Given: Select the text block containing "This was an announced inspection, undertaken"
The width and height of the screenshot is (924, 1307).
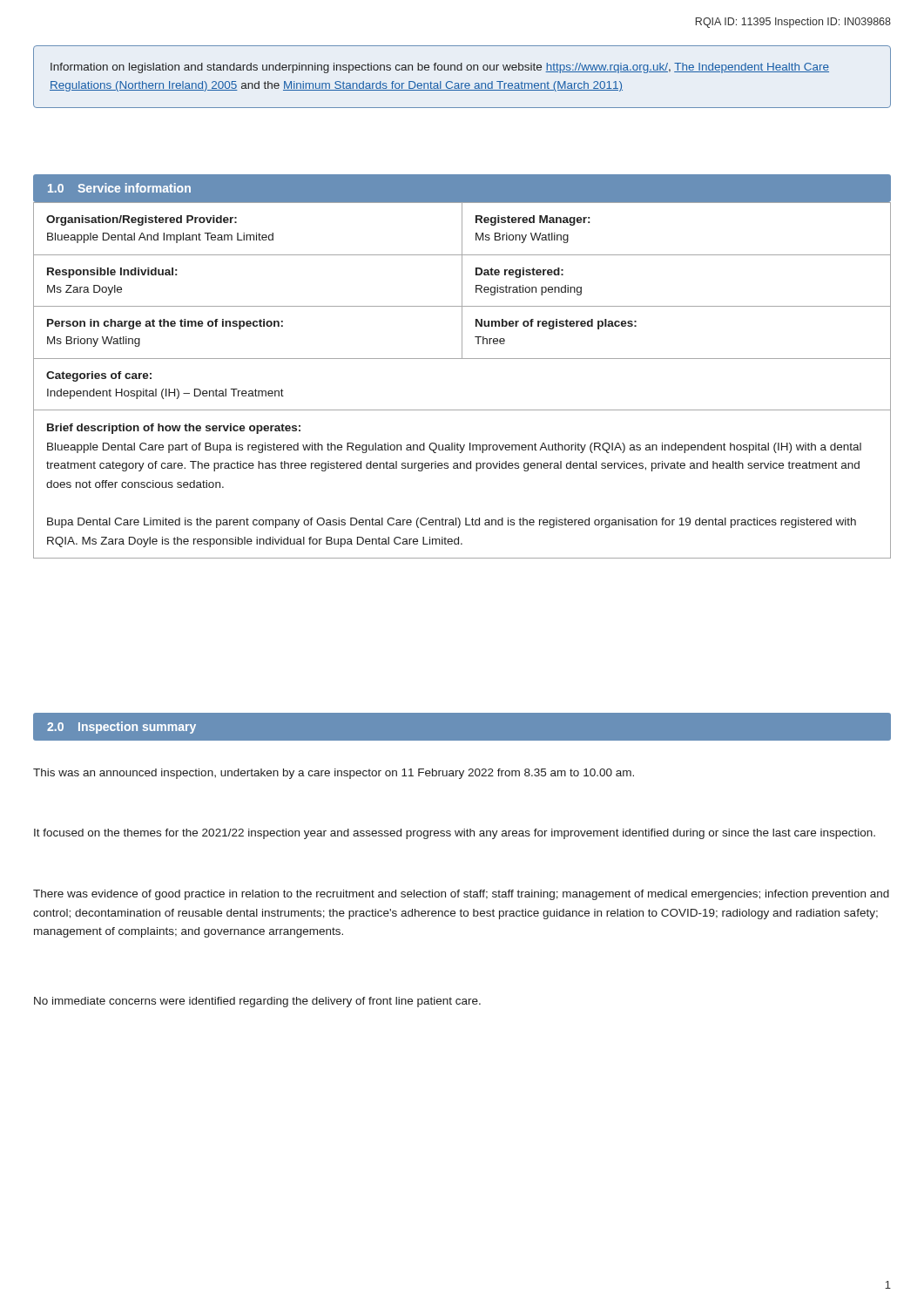Looking at the screenshot, I should [334, 772].
